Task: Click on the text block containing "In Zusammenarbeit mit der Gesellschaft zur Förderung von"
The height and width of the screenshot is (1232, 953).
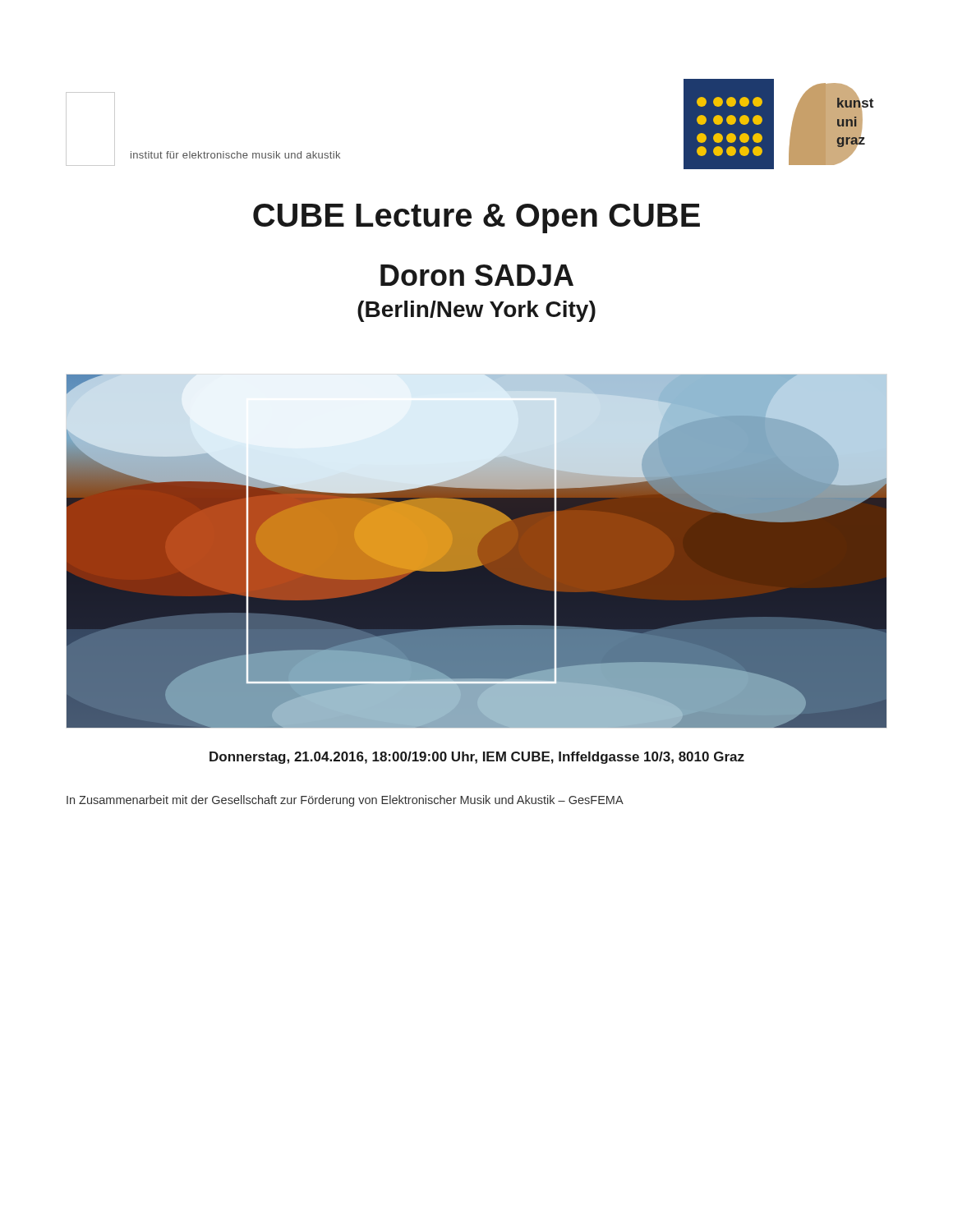Action: [344, 800]
